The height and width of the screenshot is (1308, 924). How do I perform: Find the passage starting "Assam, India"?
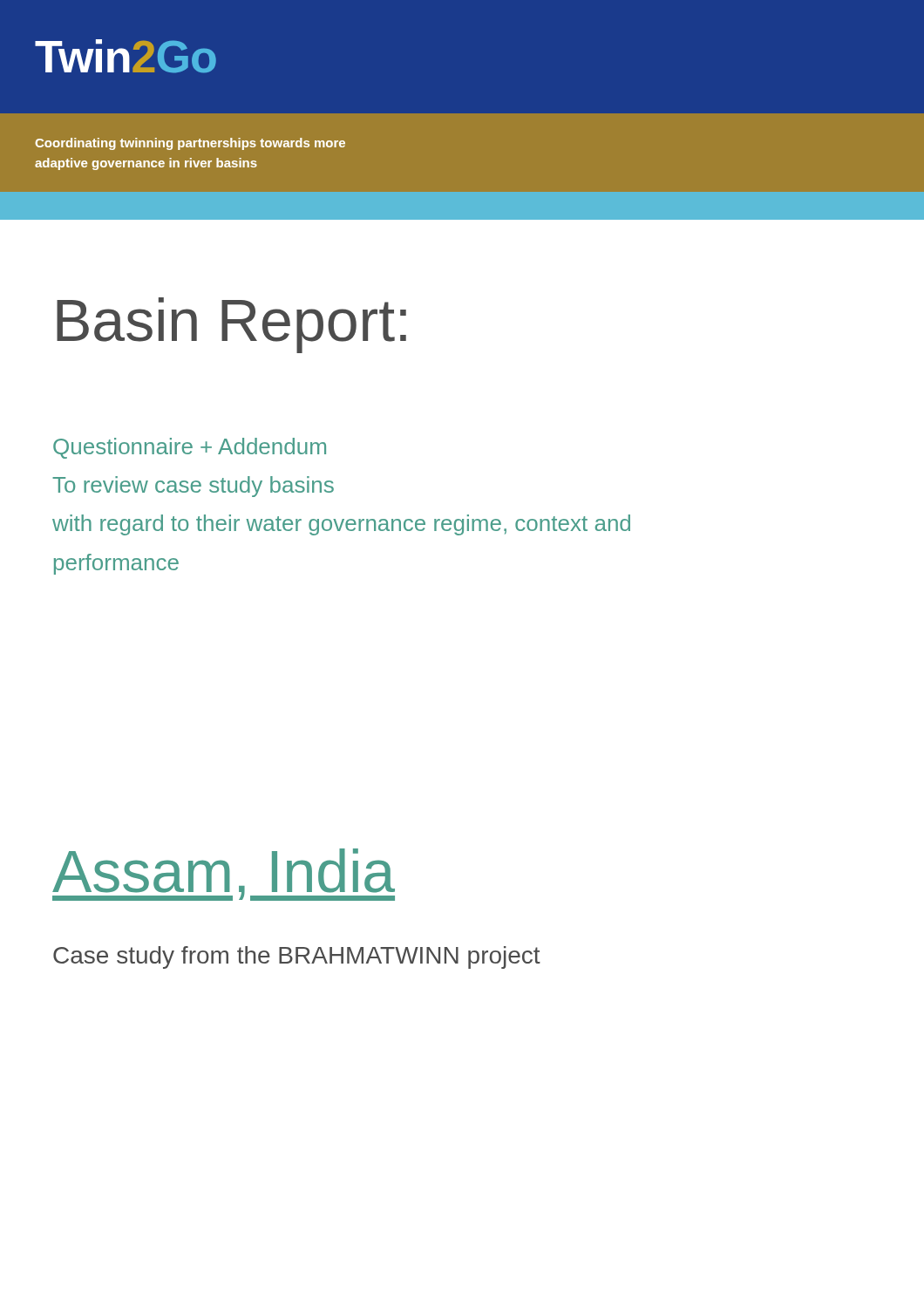click(x=224, y=871)
